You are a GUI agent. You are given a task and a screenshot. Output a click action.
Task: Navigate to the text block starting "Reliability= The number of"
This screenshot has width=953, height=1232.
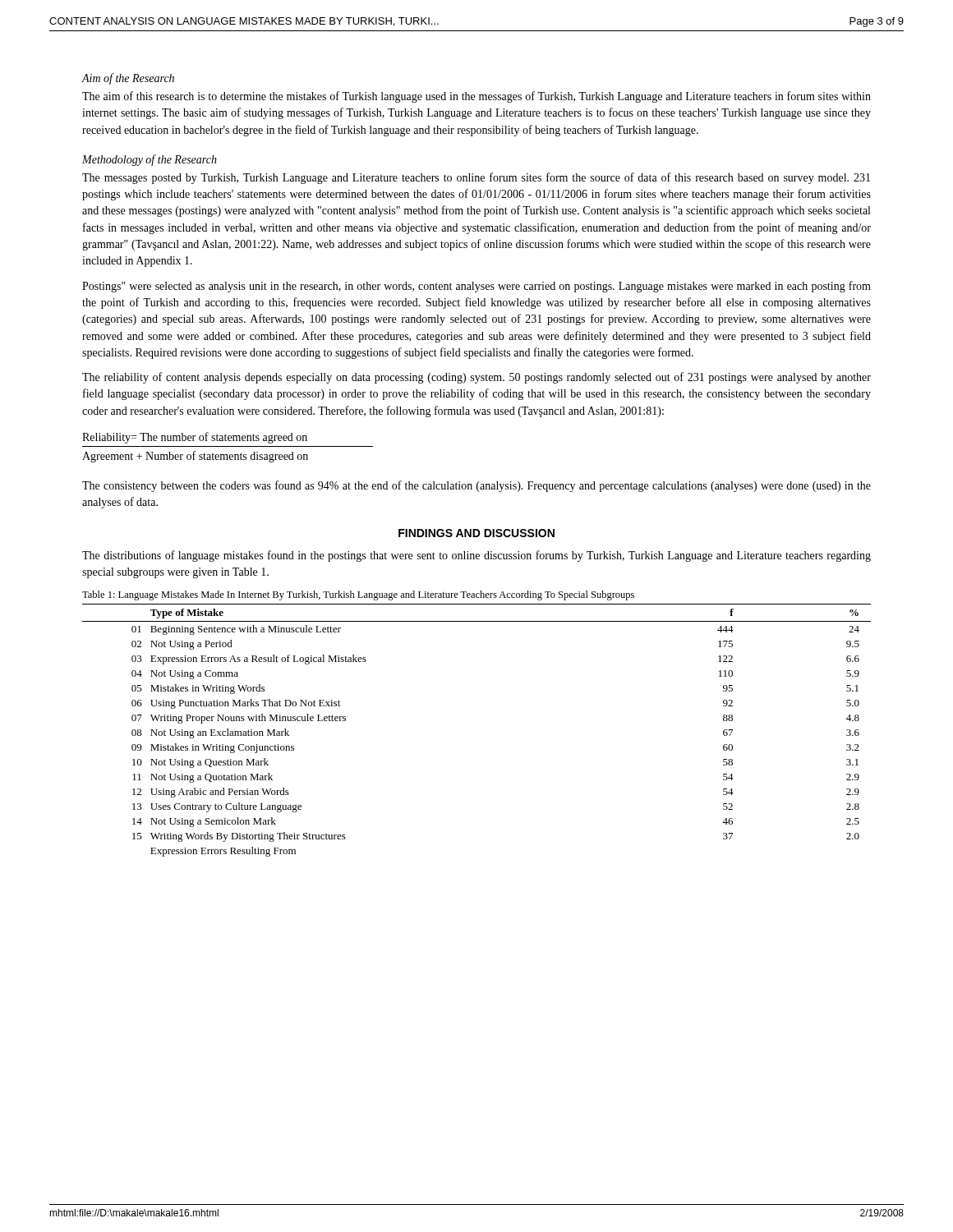click(x=195, y=438)
